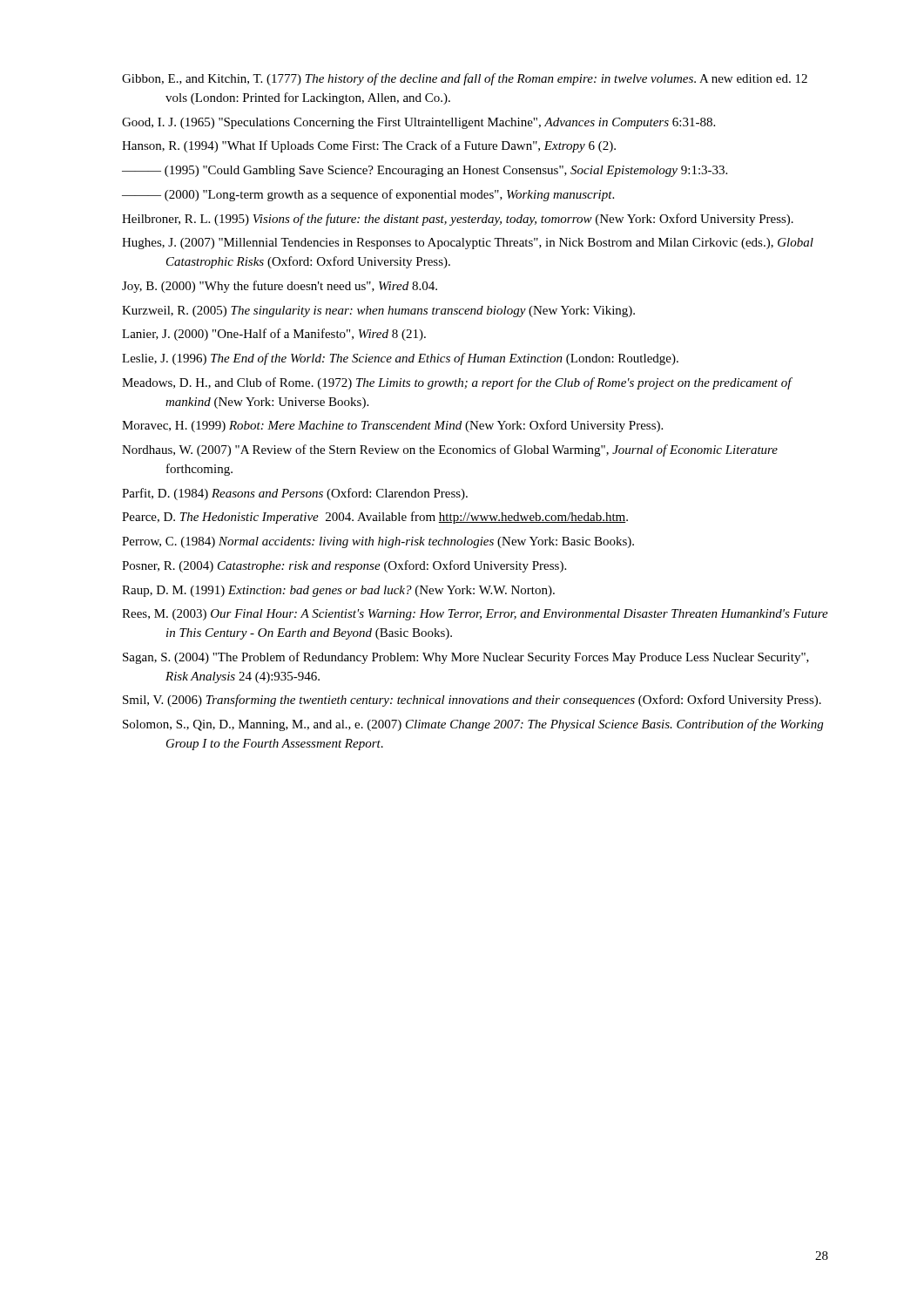Select the list item that says "Moravec, H. (1999) Robot: Mere"
Screen dimensions: 1307x924
(393, 425)
